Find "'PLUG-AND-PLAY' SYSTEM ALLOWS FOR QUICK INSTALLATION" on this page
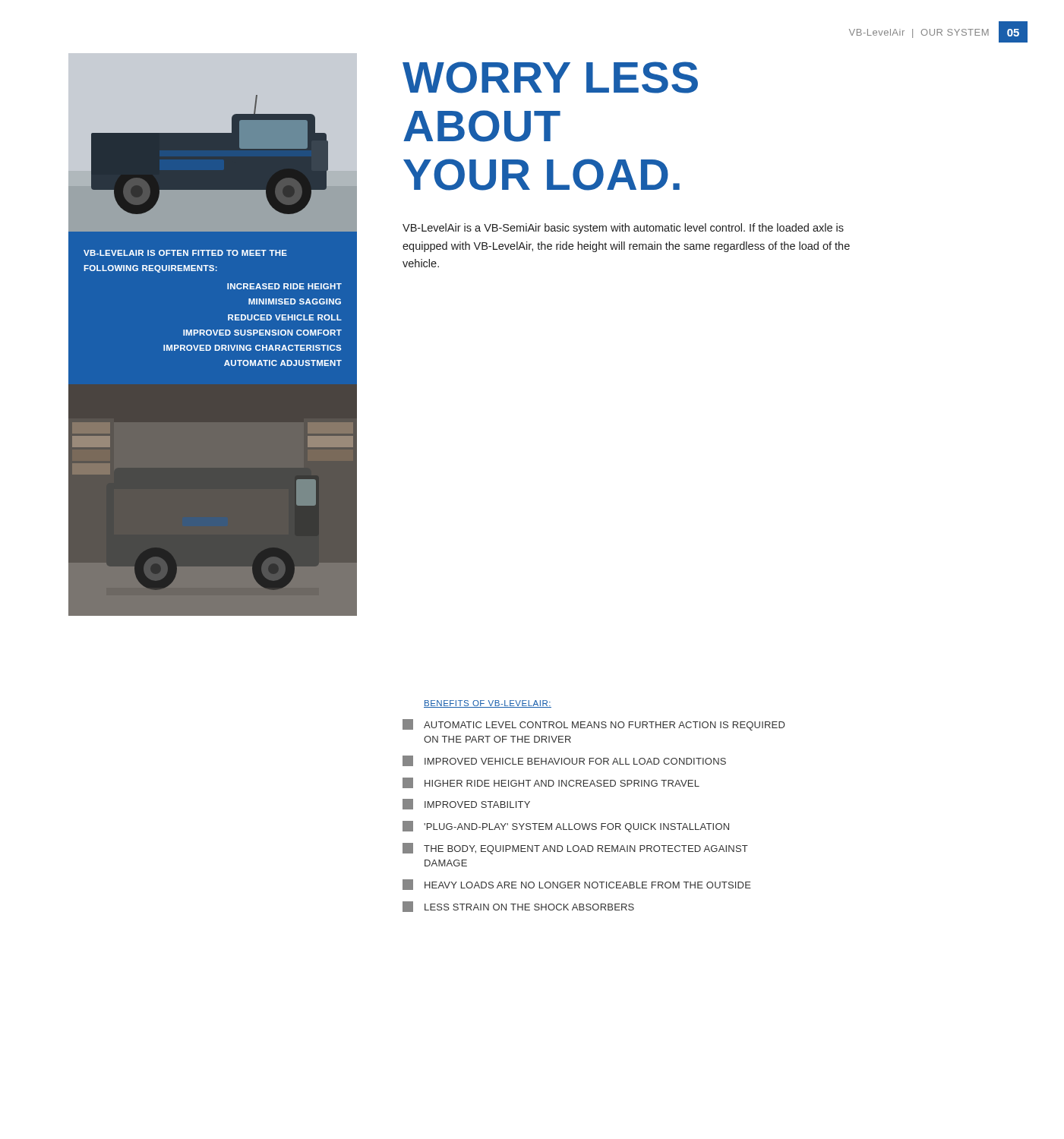 [x=566, y=827]
